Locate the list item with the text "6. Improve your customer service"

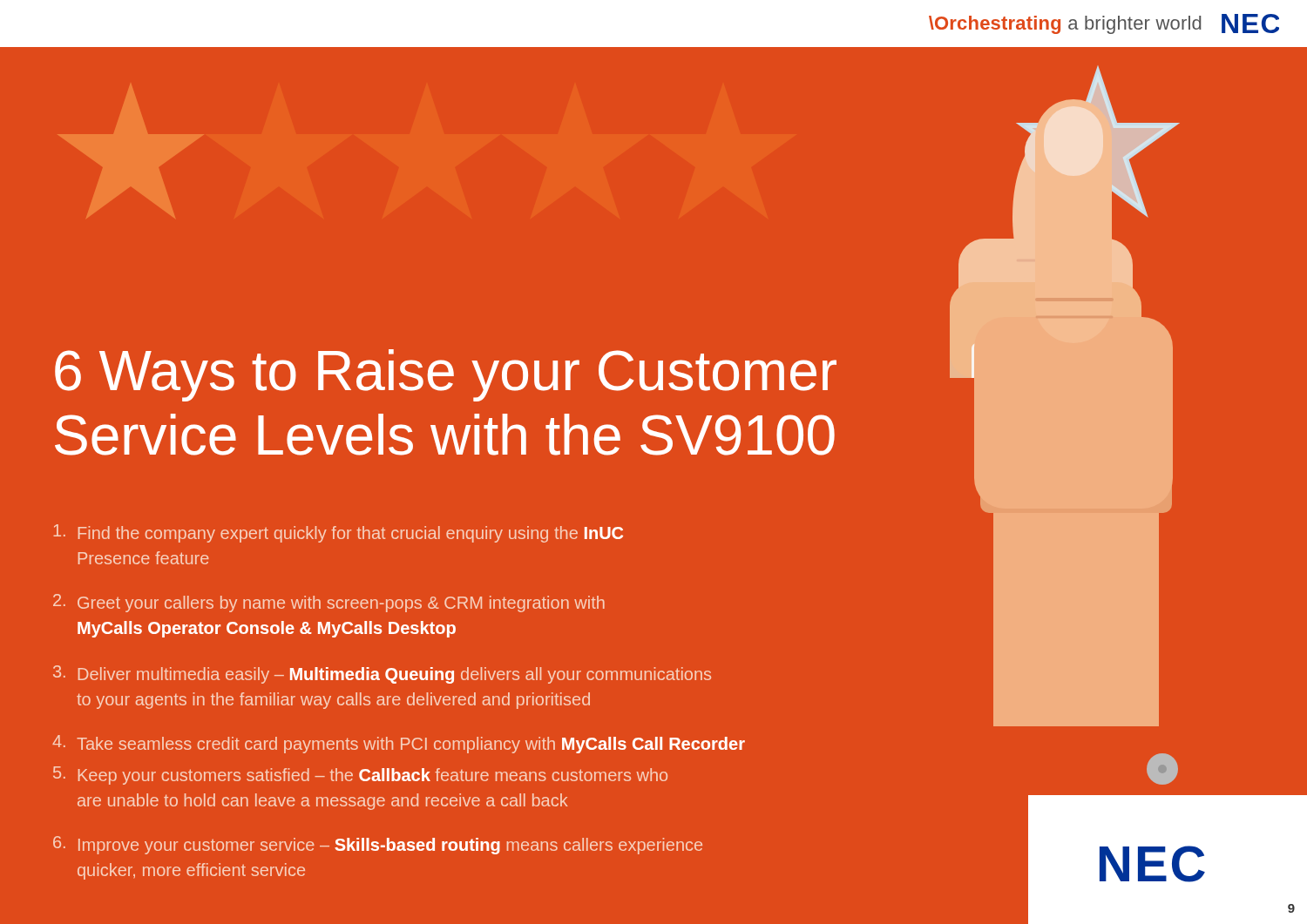(378, 858)
